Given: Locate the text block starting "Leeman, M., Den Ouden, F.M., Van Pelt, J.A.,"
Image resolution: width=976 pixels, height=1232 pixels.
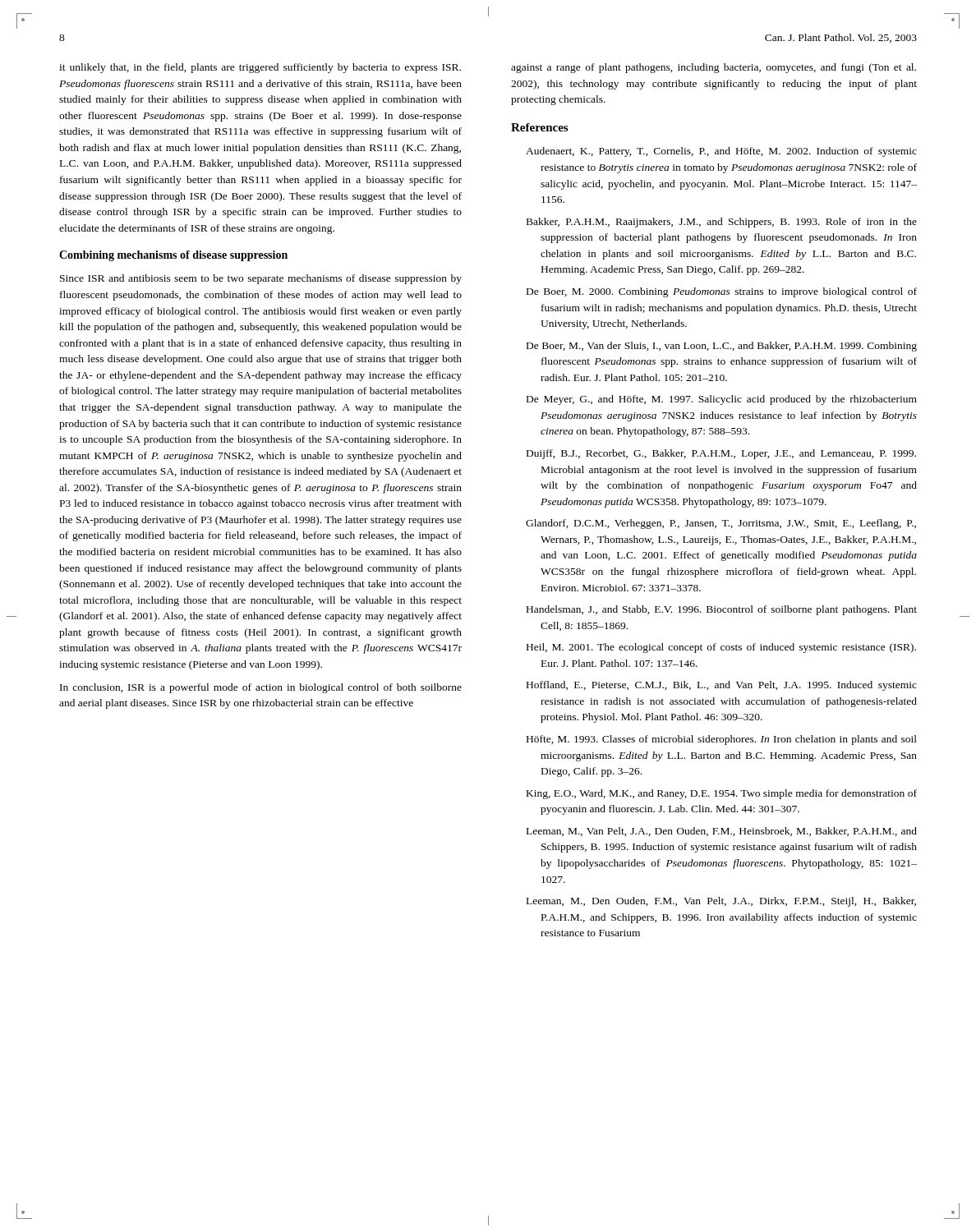Looking at the screenshot, I should [721, 917].
